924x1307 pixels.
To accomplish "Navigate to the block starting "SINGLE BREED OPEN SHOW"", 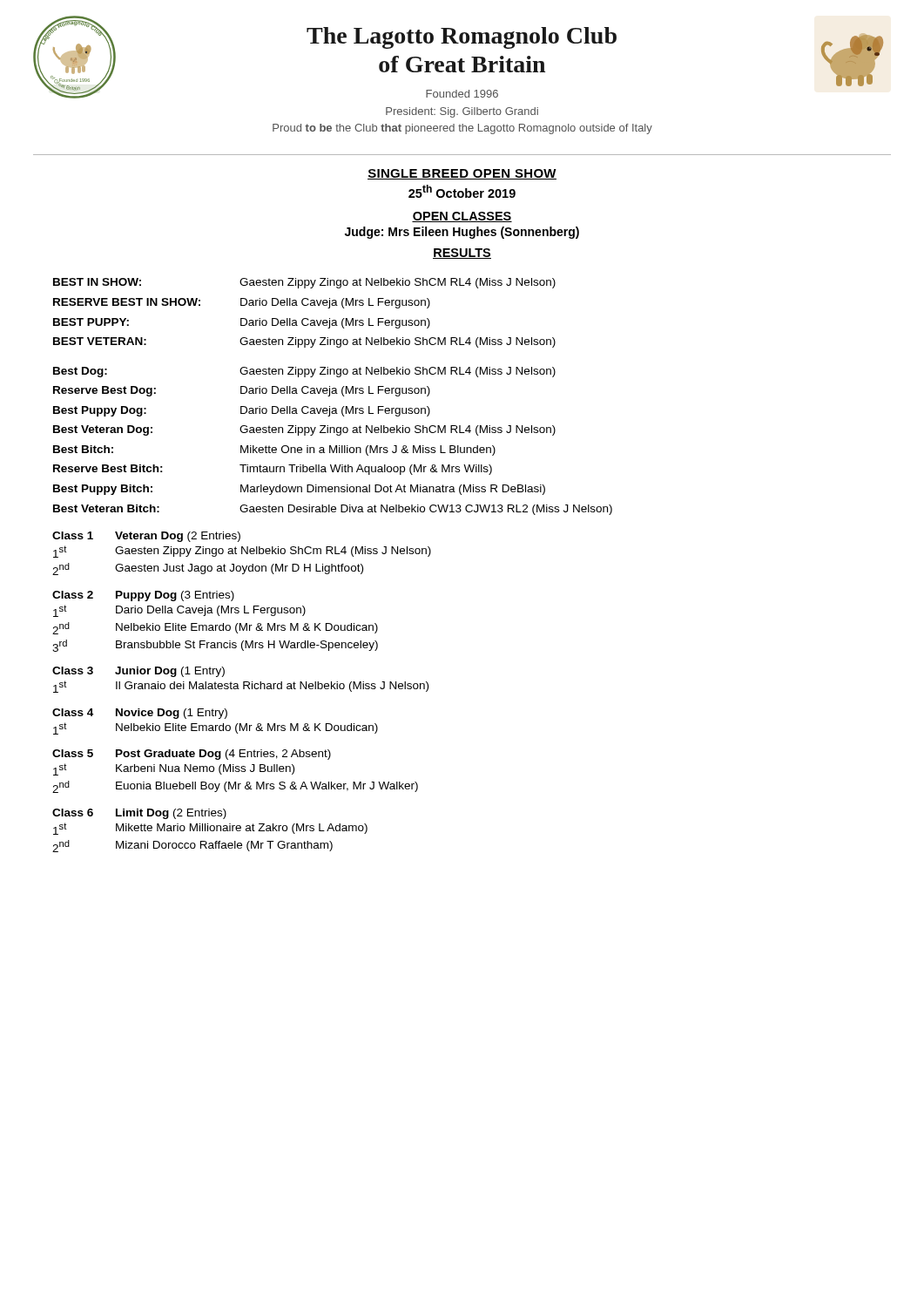I will (x=462, y=173).
